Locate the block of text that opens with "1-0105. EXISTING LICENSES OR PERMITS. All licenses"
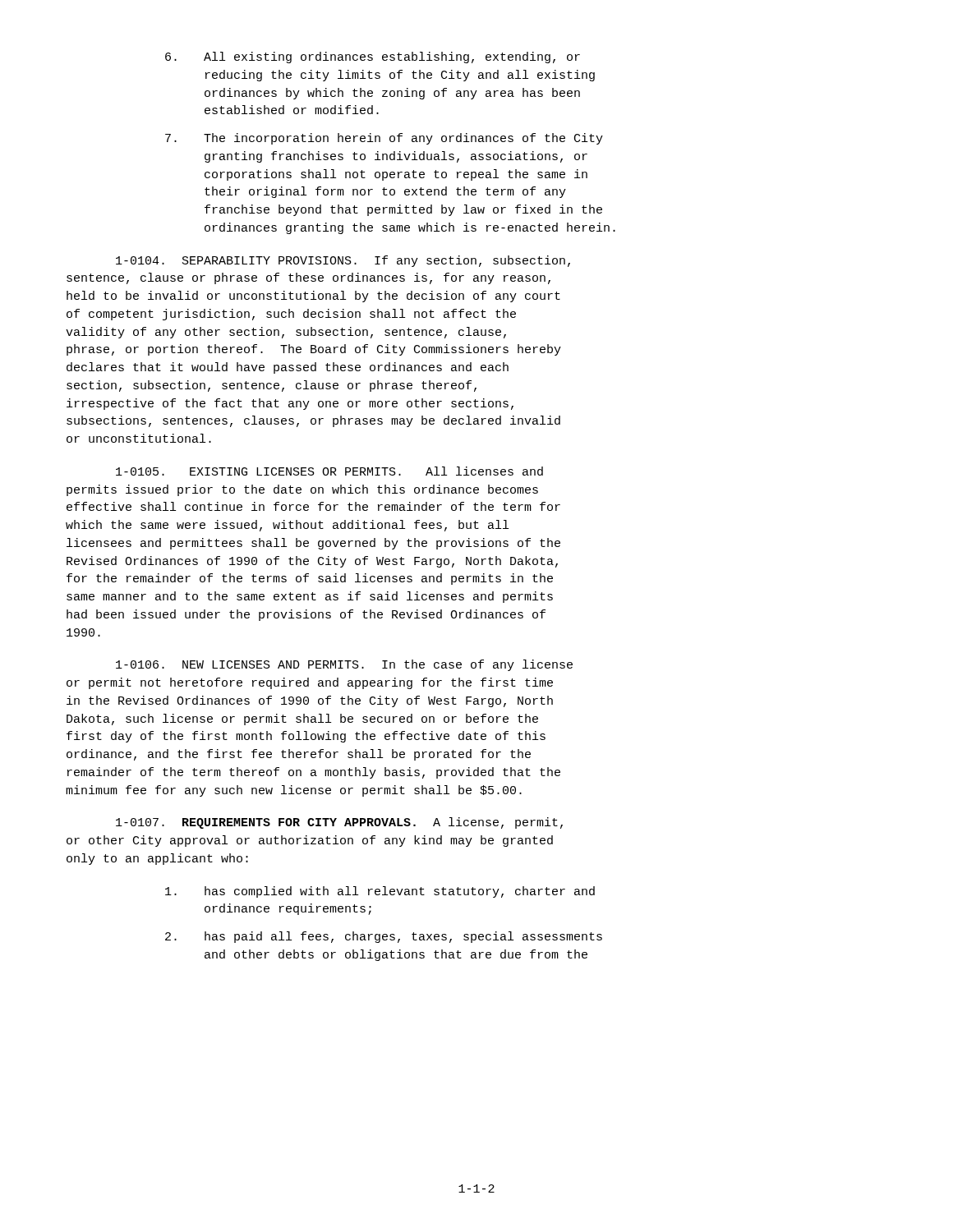 [x=313, y=553]
